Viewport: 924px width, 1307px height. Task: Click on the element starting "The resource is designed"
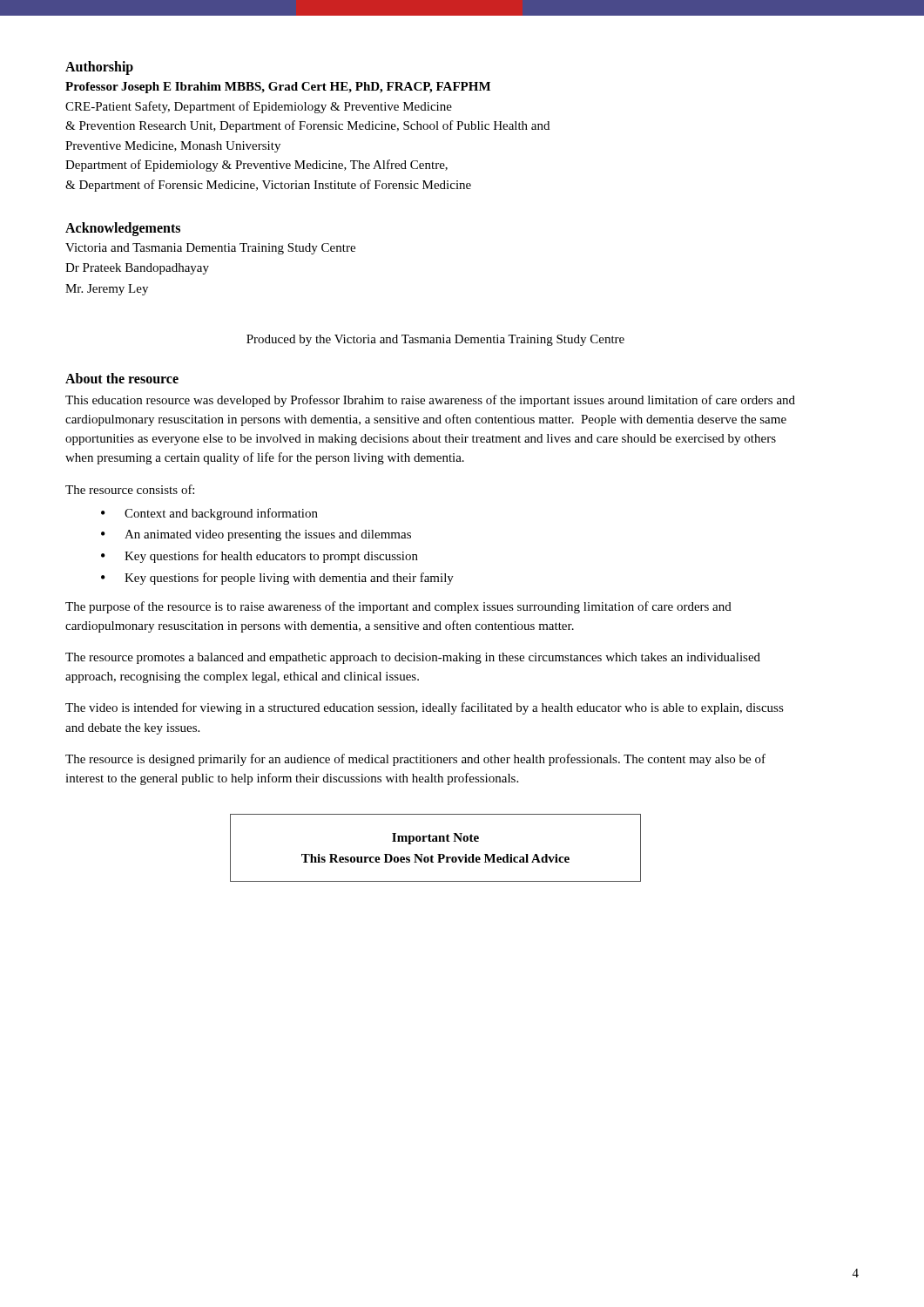coord(415,768)
